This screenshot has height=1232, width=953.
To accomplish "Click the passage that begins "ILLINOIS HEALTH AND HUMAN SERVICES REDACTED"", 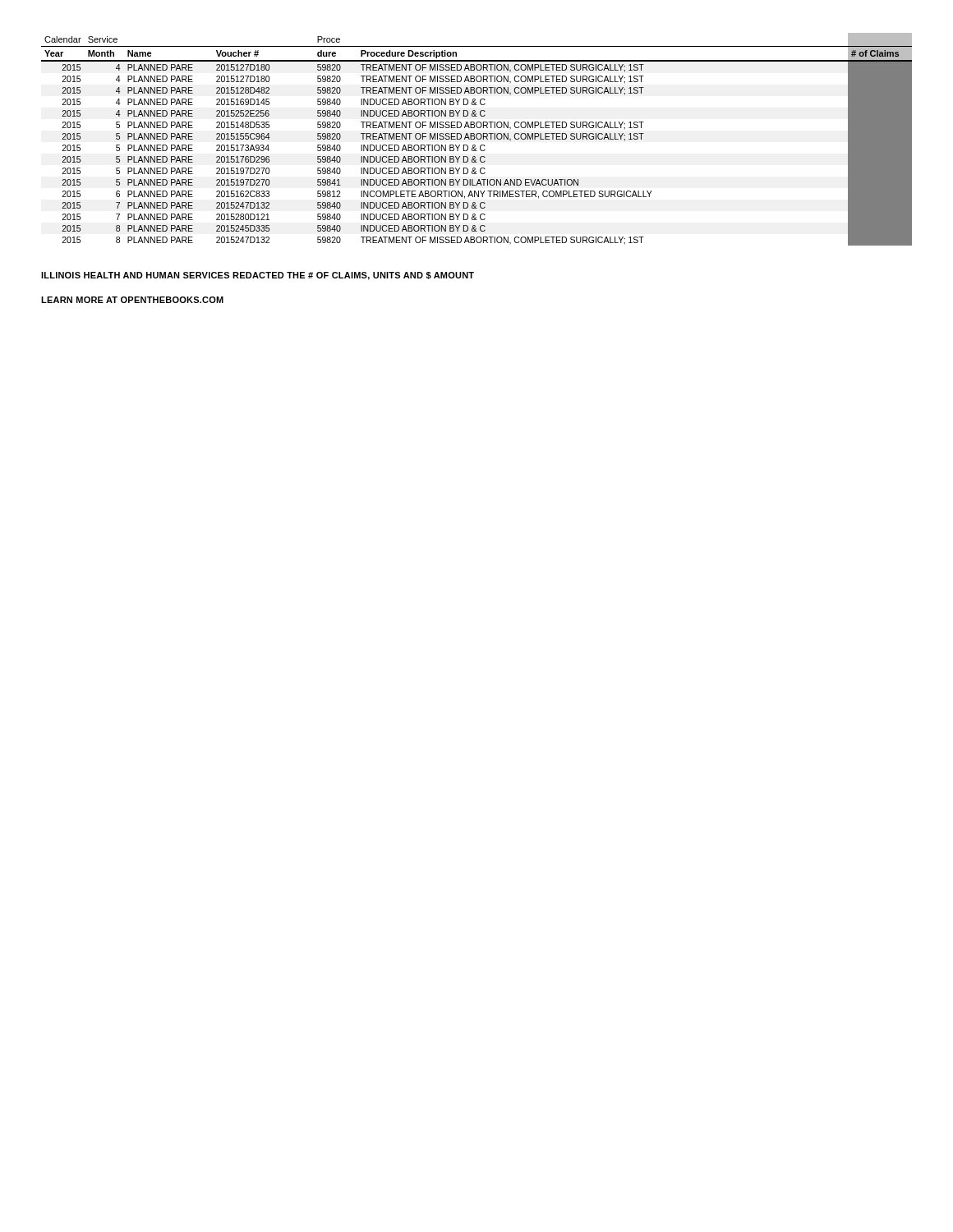I will [x=258, y=275].
